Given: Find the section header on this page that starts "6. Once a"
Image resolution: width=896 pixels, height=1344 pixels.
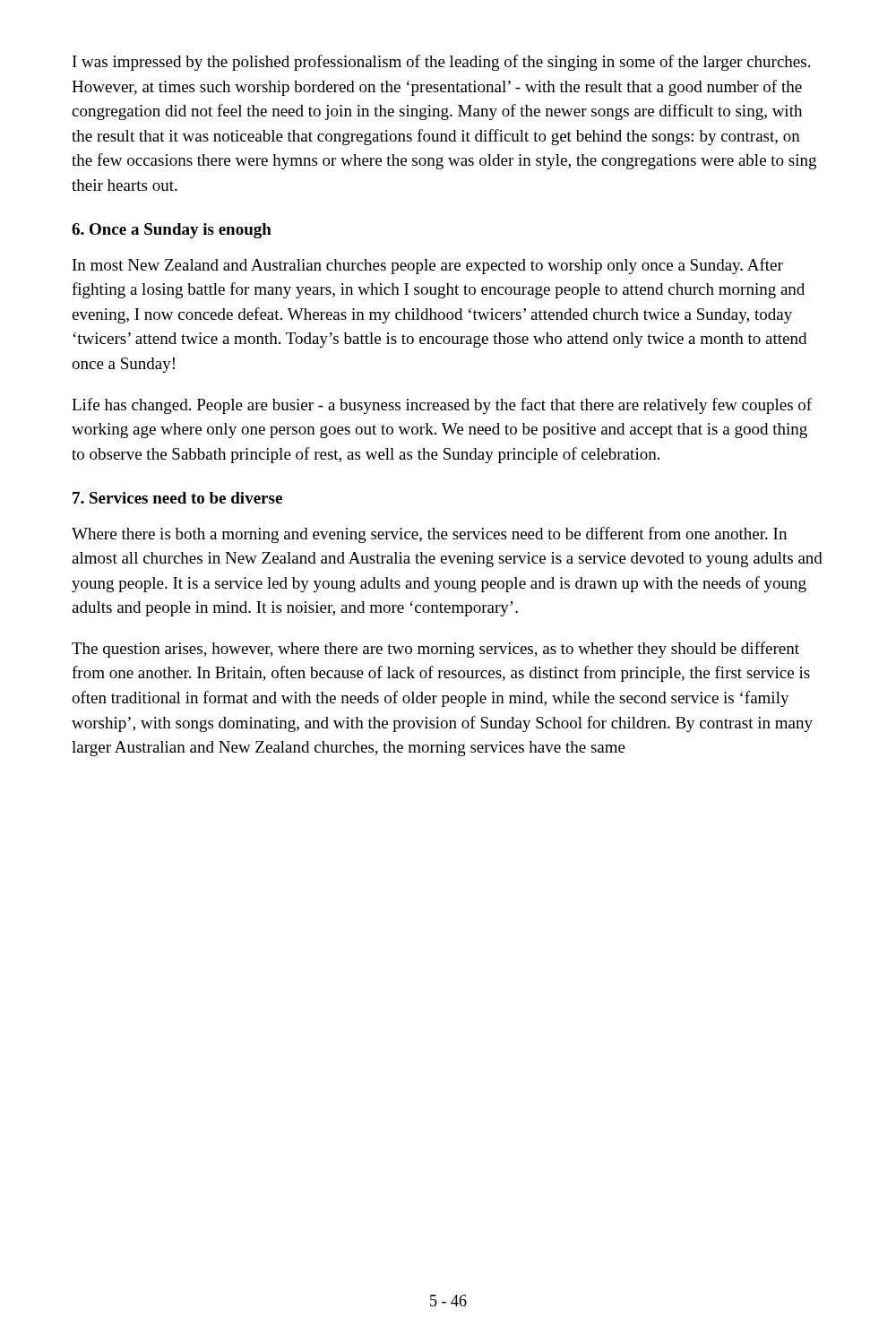Looking at the screenshot, I should 171,229.
